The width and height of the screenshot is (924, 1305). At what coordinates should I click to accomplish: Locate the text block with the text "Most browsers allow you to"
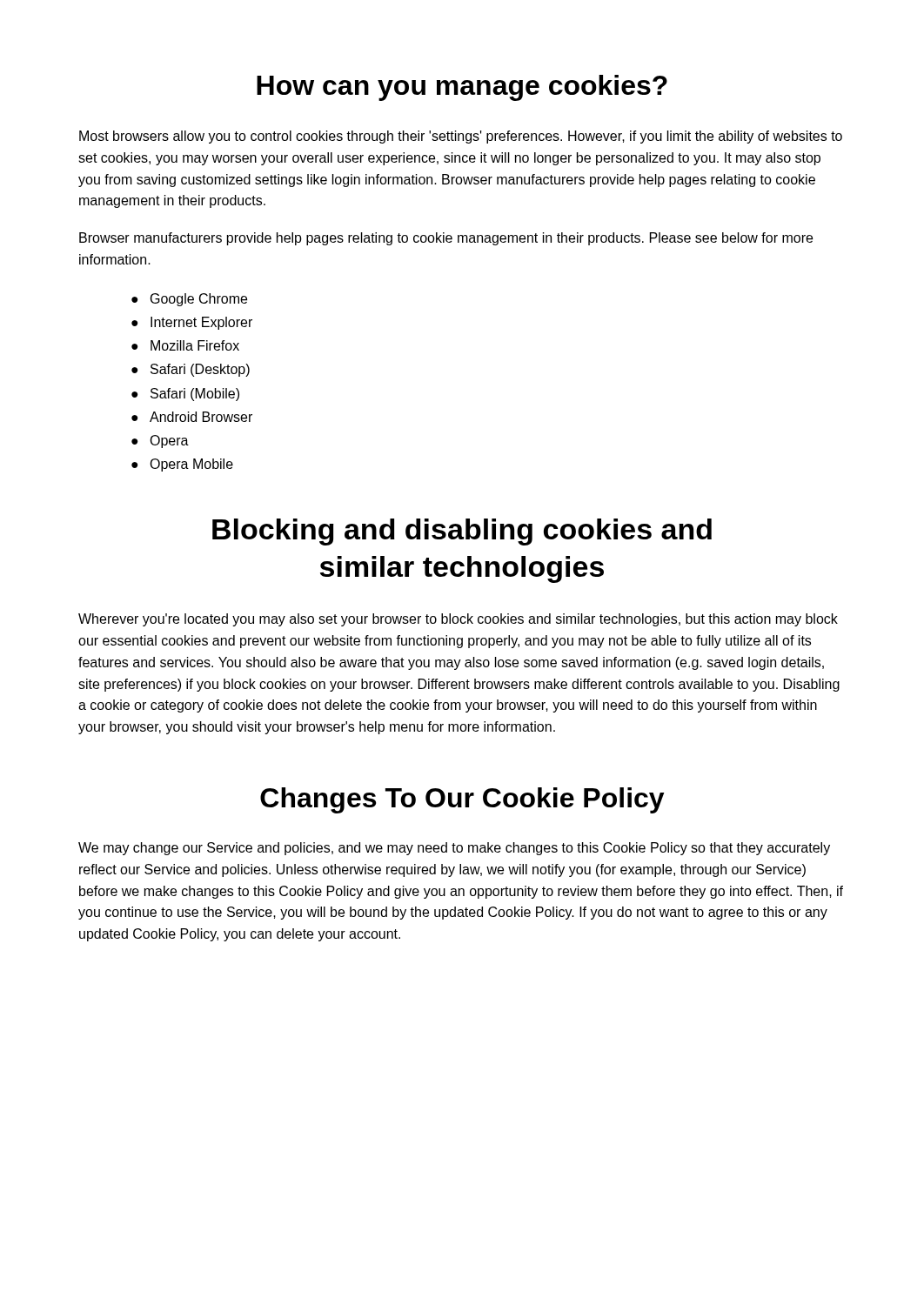point(460,169)
